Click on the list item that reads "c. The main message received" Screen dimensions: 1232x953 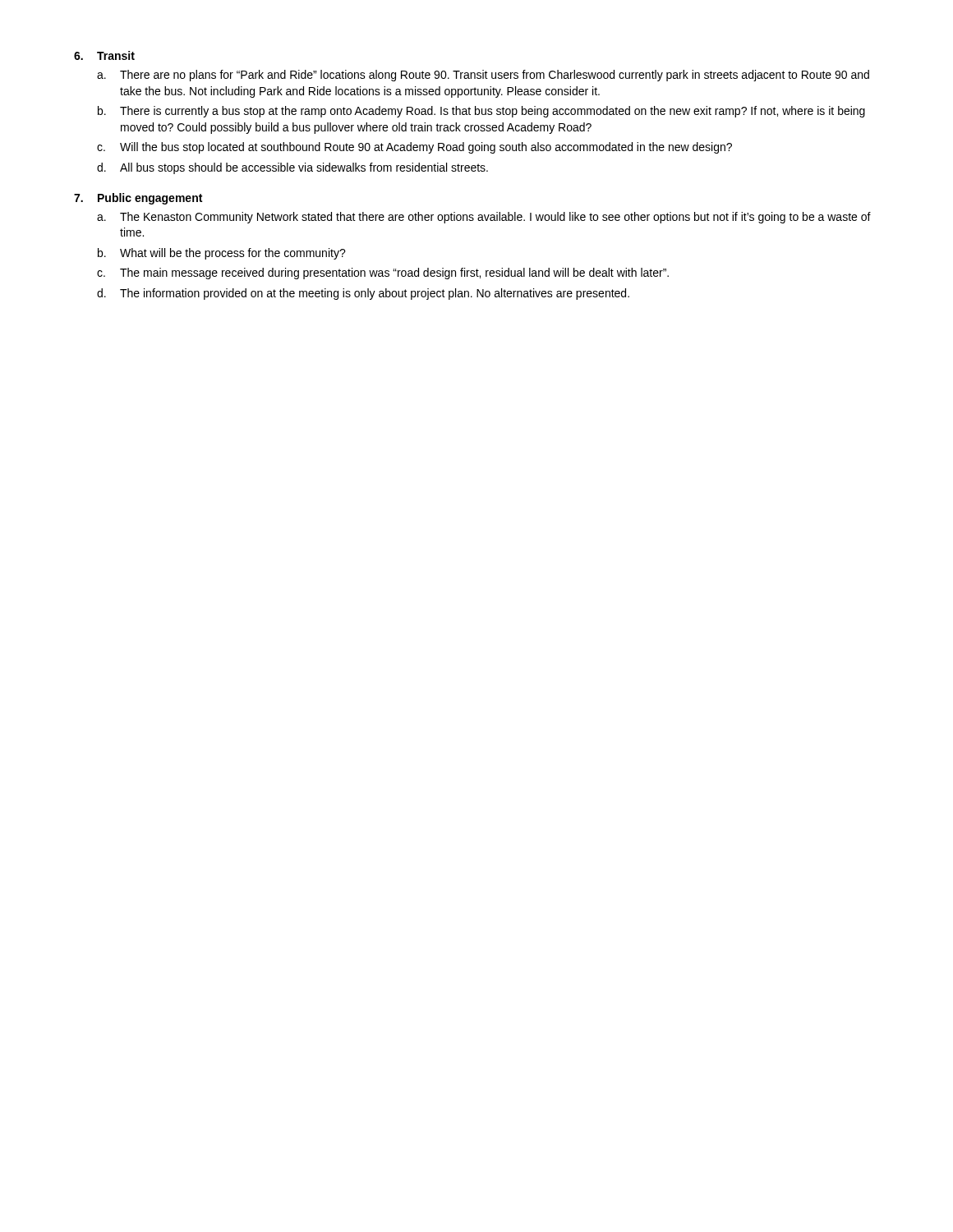click(488, 274)
